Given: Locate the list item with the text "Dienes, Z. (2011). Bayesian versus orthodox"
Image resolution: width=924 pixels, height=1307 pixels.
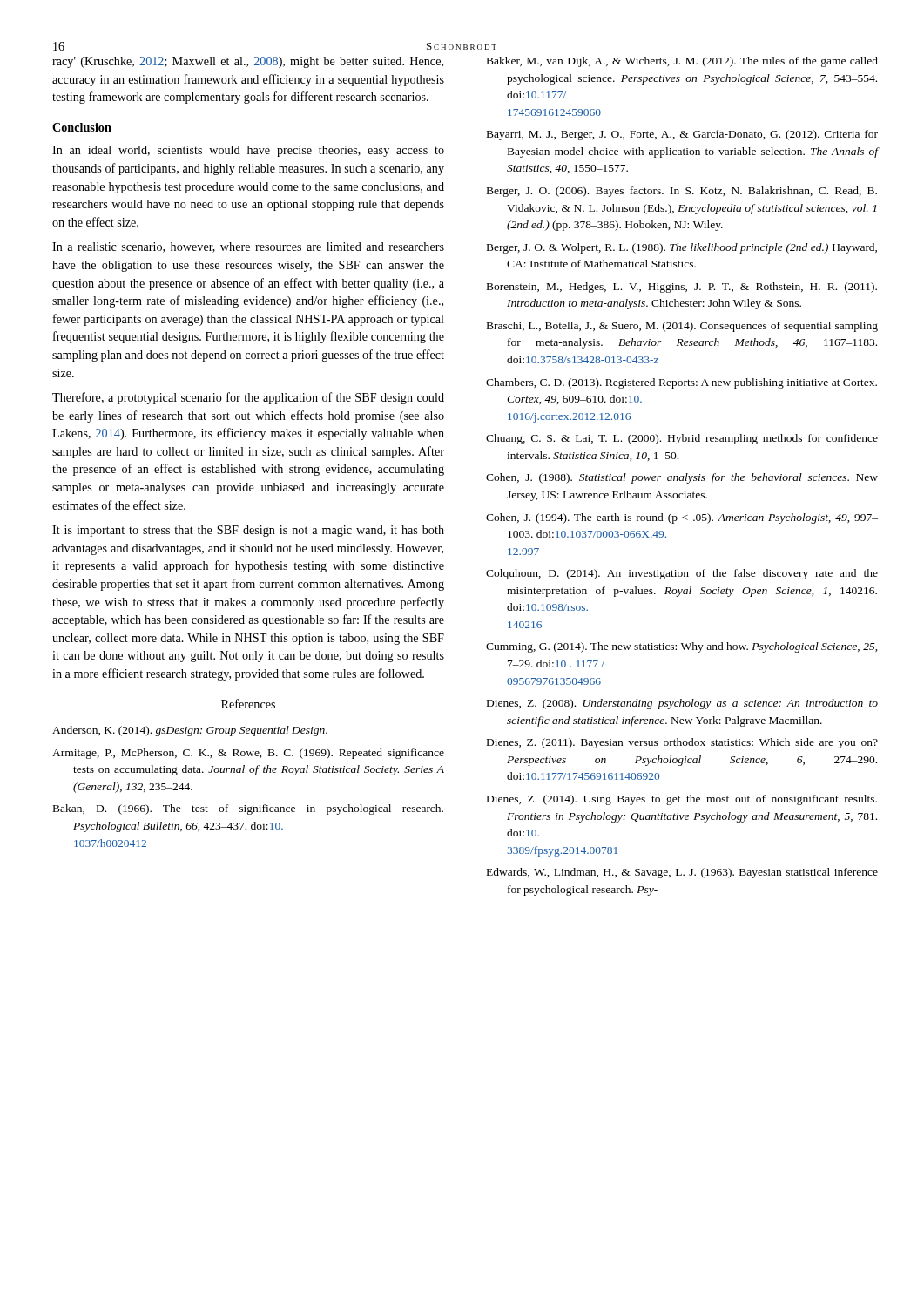Looking at the screenshot, I should pyautogui.click(x=682, y=759).
